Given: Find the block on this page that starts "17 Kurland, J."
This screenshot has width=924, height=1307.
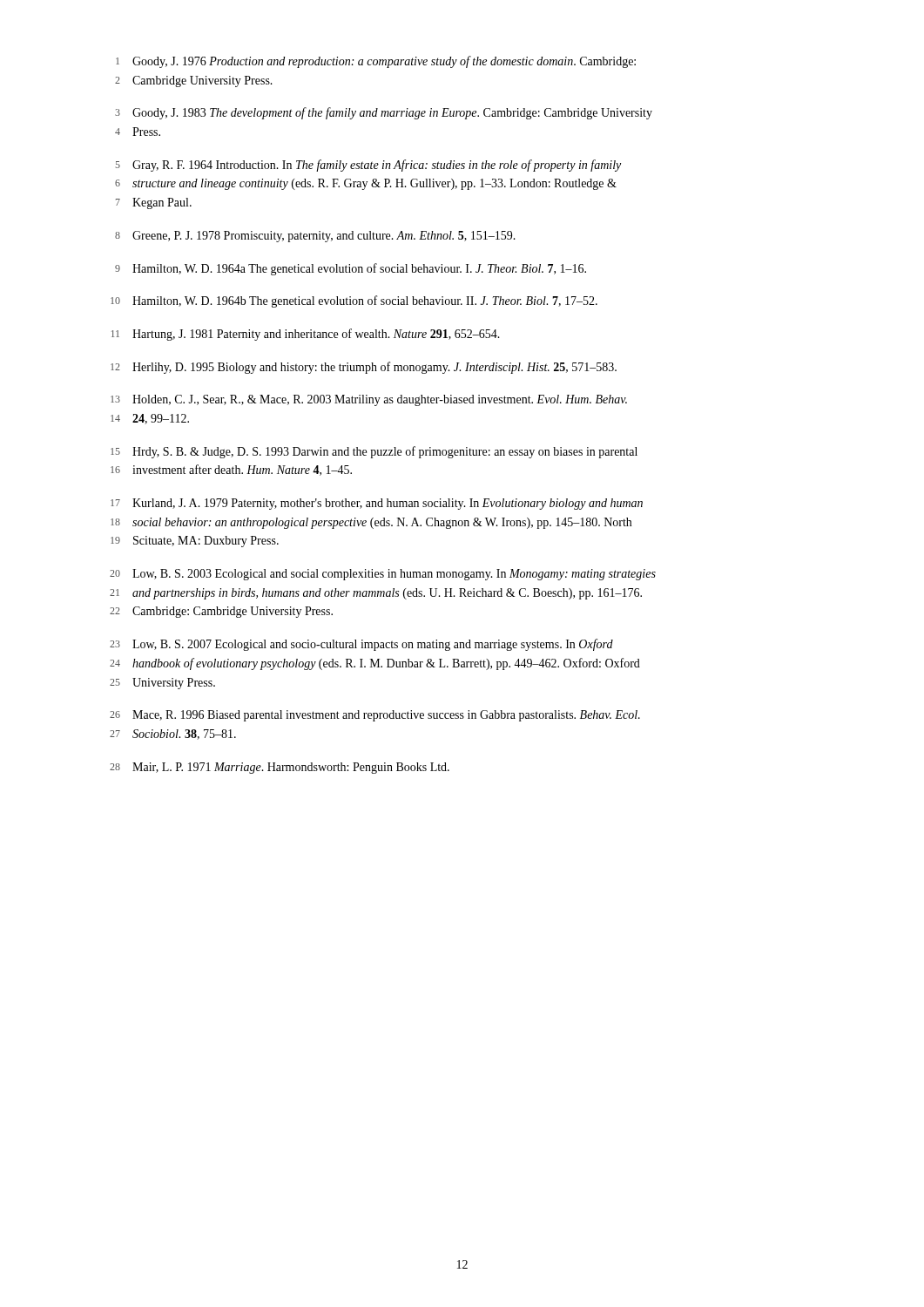Looking at the screenshot, I should tap(471, 522).
